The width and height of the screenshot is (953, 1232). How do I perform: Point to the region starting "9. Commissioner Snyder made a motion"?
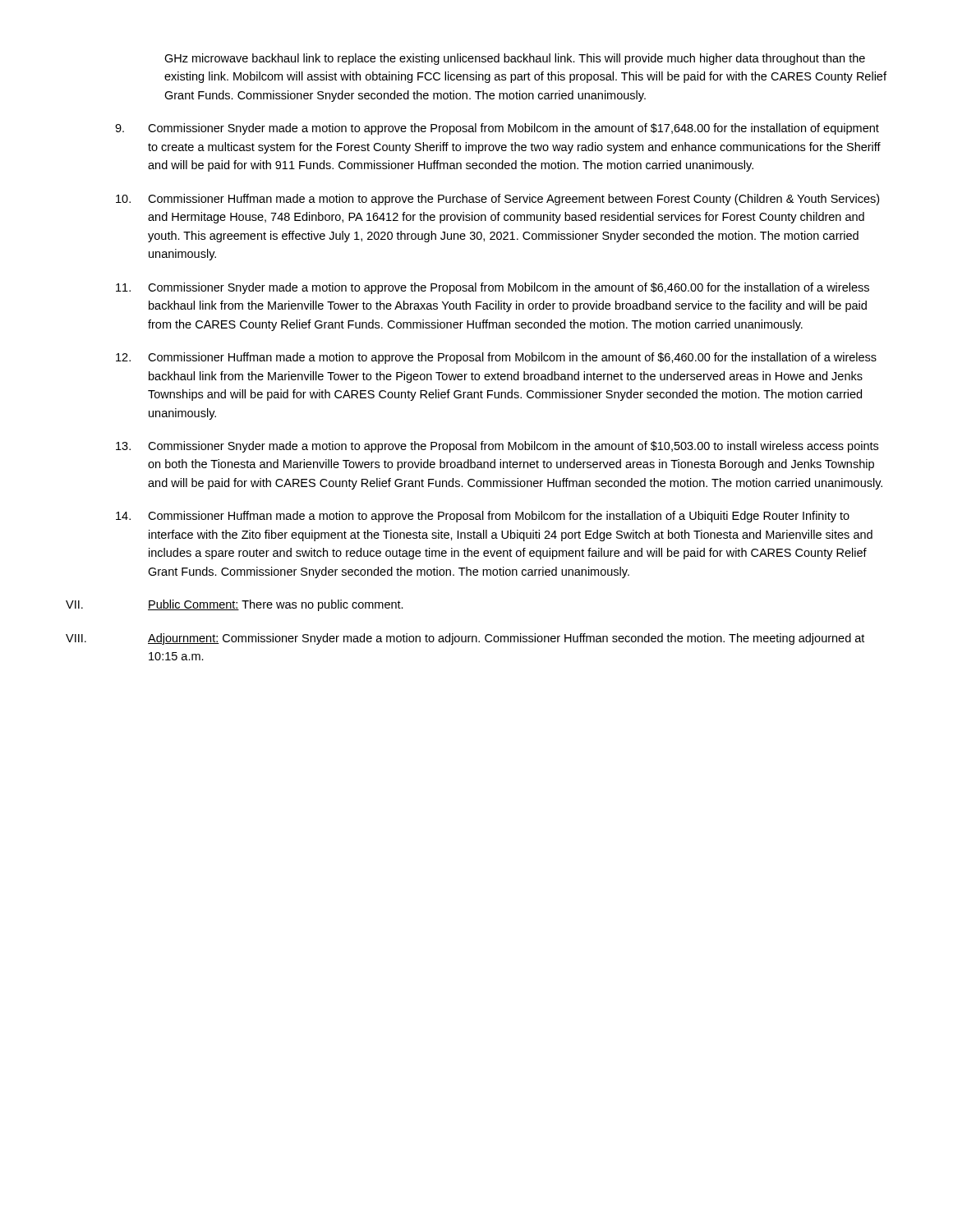[476, 147]
